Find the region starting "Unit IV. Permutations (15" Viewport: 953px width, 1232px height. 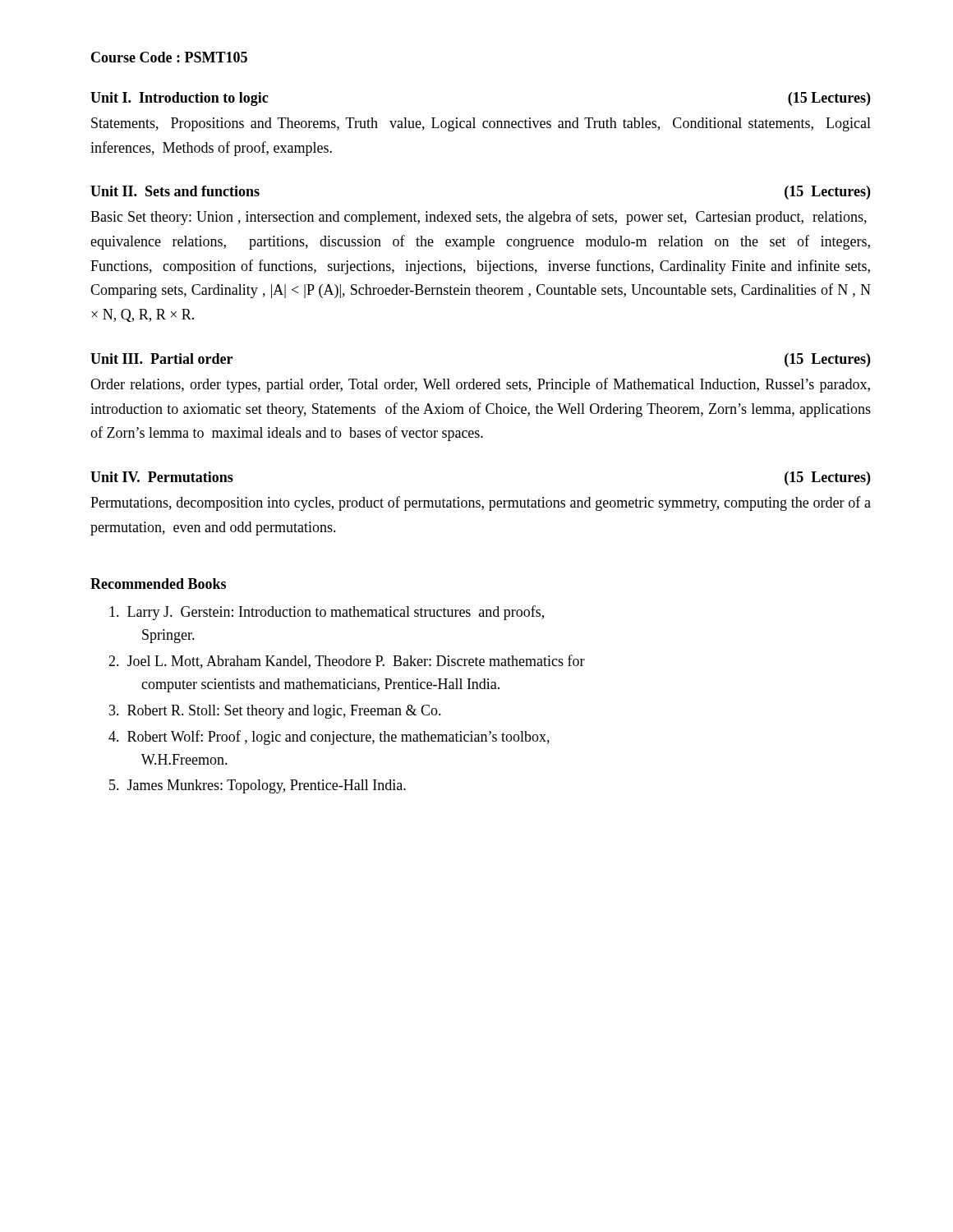[x=169, y=477]
